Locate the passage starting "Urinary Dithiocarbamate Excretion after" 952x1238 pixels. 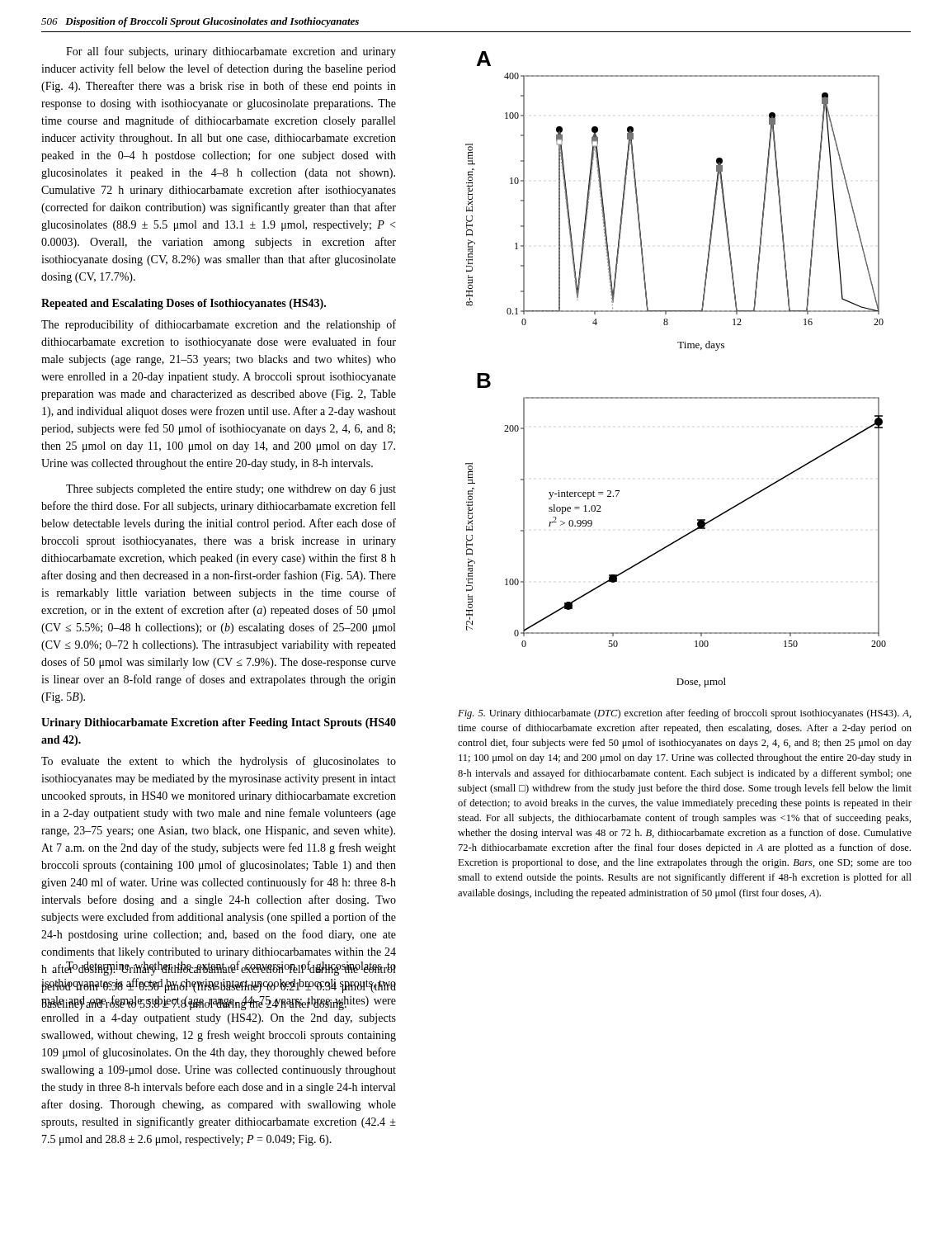click(x=219, y=731)
